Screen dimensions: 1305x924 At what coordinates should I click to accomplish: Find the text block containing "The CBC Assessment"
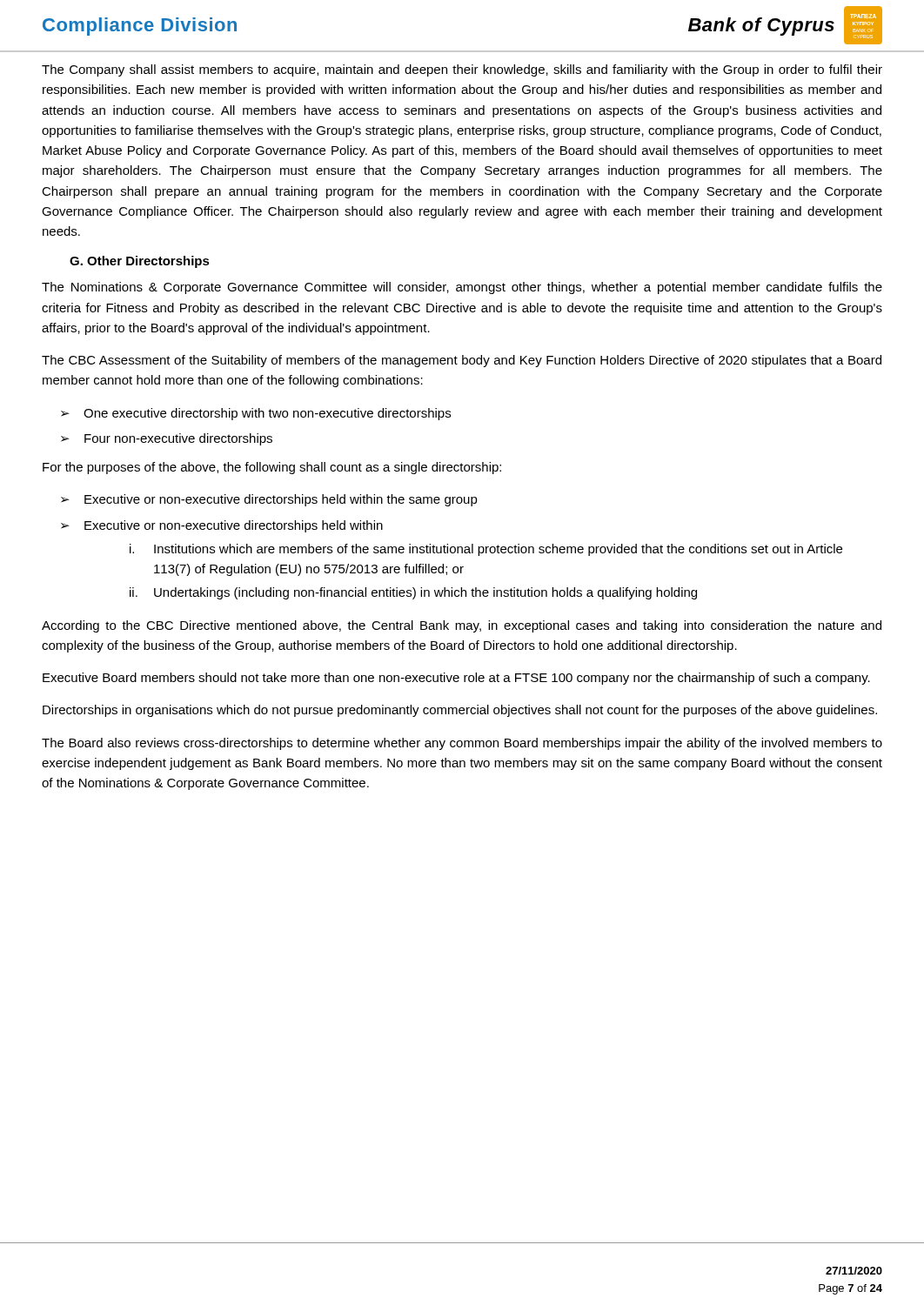pos(462,370)
